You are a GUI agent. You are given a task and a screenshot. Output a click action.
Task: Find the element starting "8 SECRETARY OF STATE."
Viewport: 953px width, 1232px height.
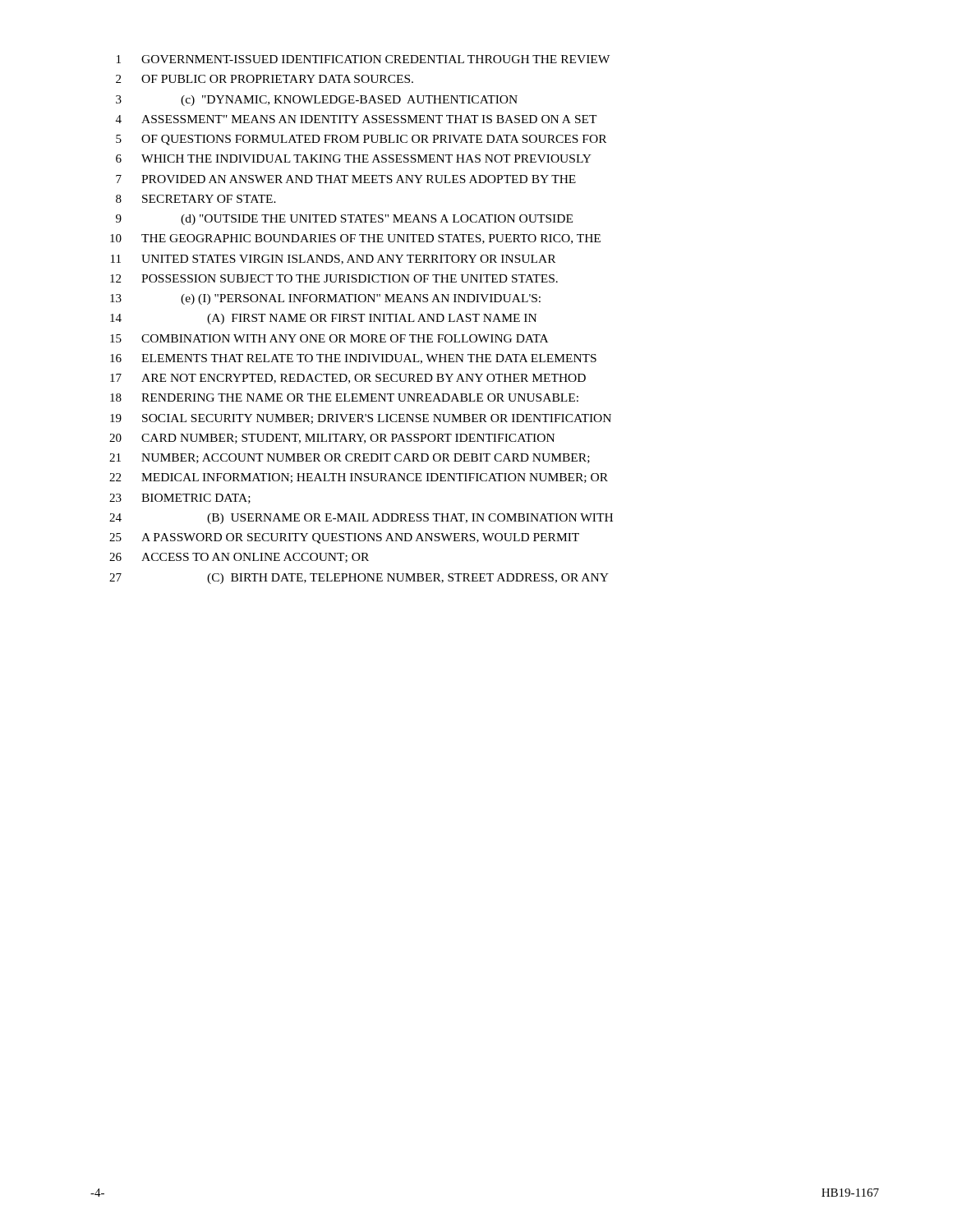point(196,199)
